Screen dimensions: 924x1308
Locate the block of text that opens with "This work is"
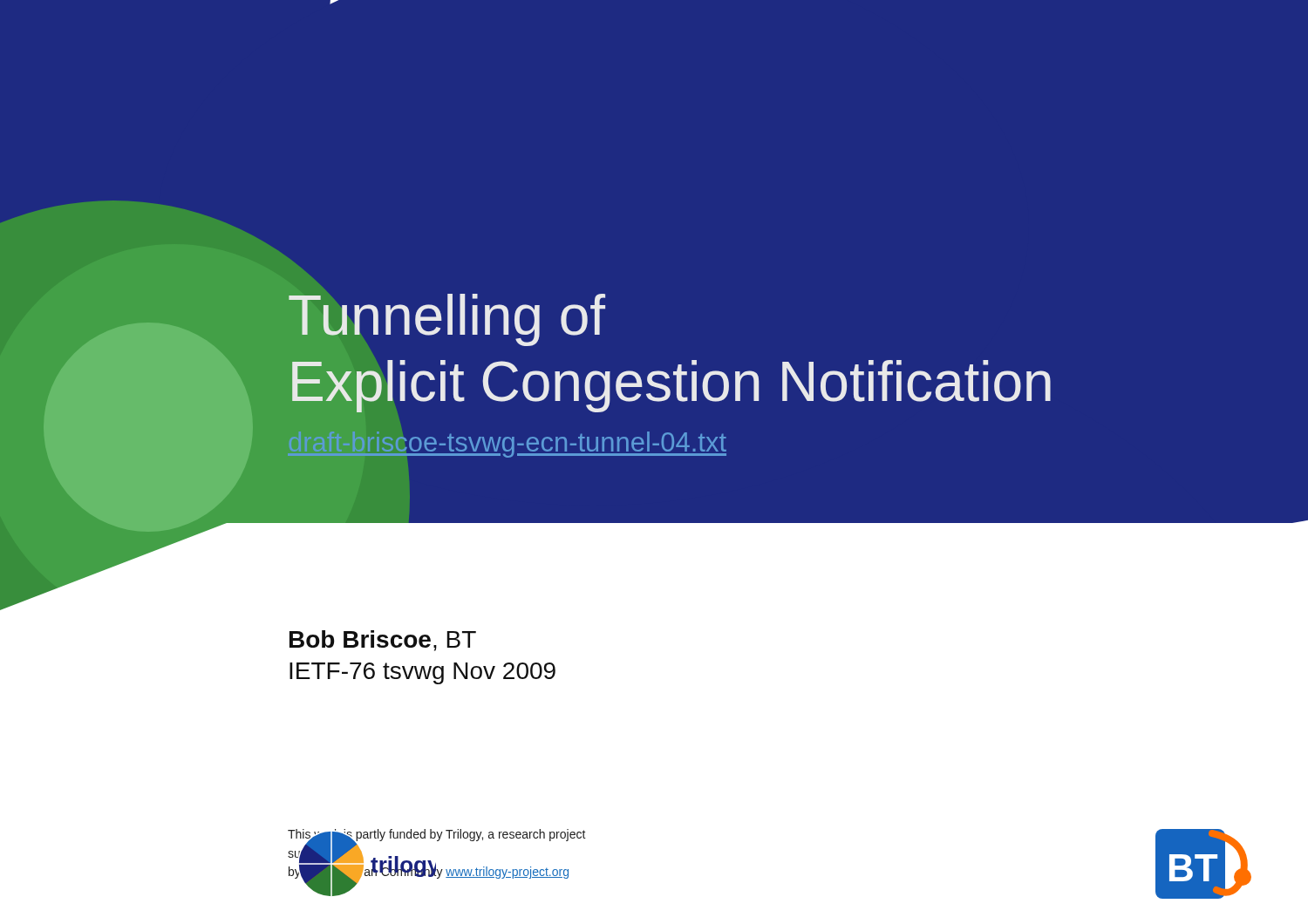click(437, 853)
